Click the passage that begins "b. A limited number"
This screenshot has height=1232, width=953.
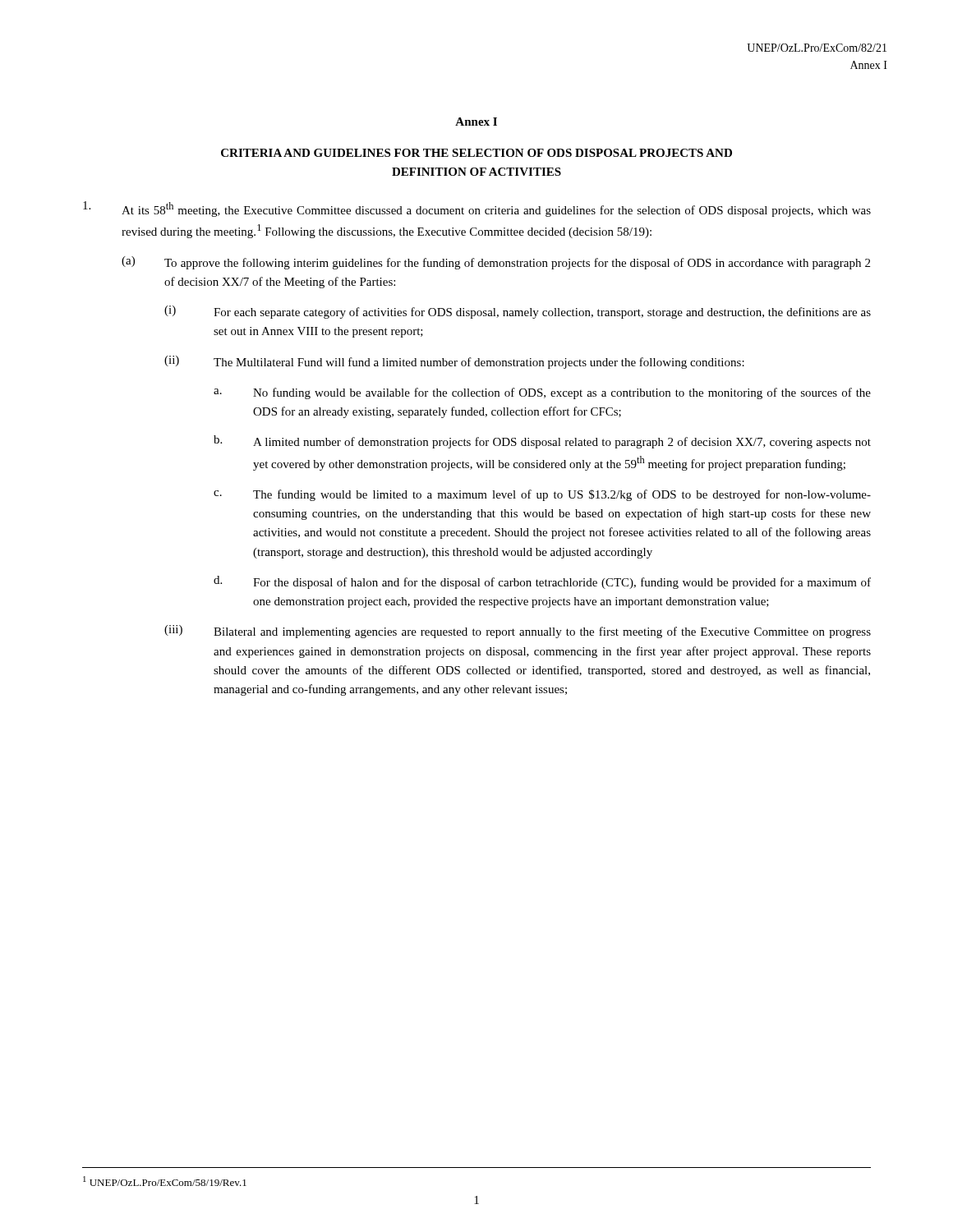point(542,453)
